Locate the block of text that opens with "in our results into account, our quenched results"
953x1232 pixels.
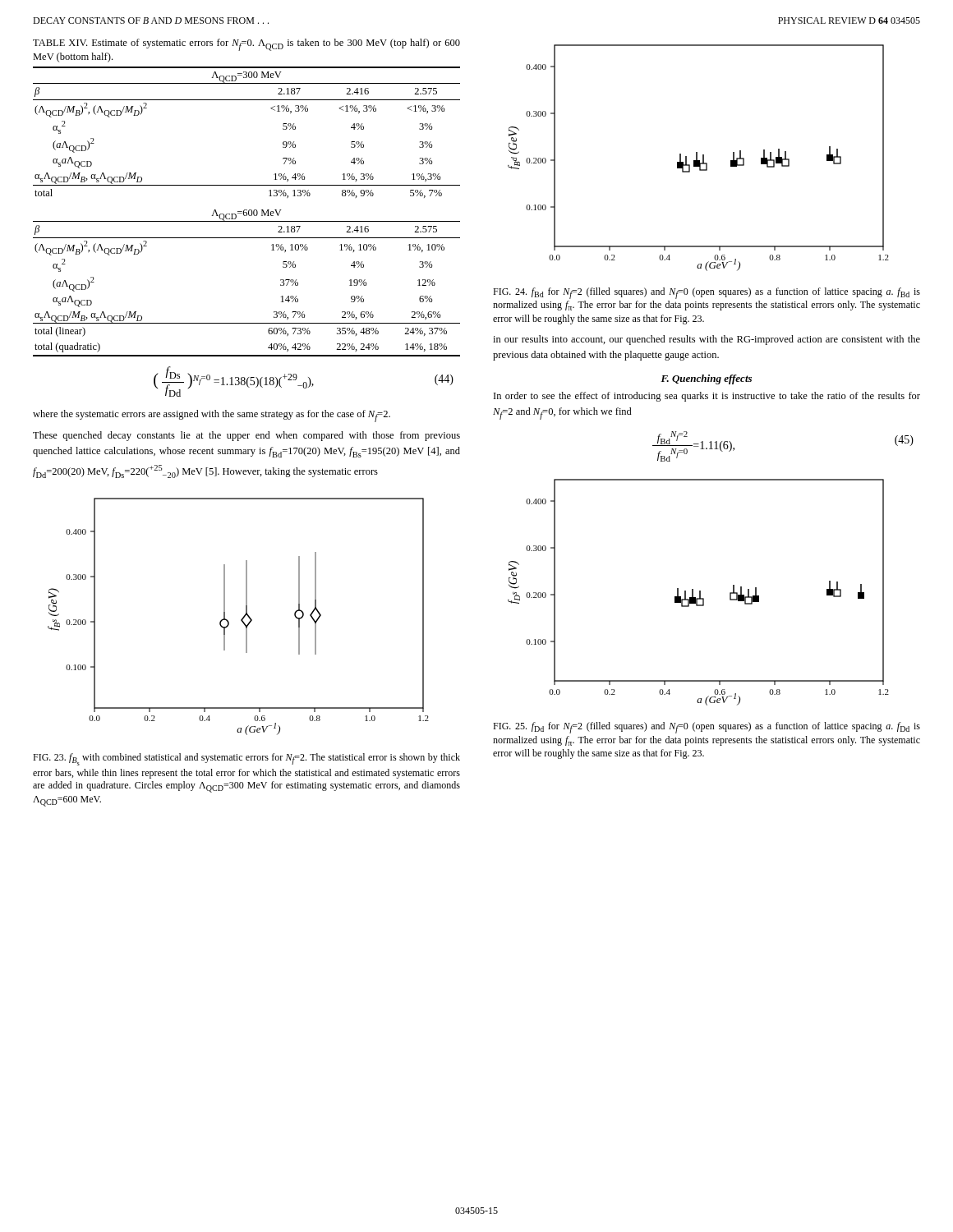pyautogui.click(x=707, y=347)
